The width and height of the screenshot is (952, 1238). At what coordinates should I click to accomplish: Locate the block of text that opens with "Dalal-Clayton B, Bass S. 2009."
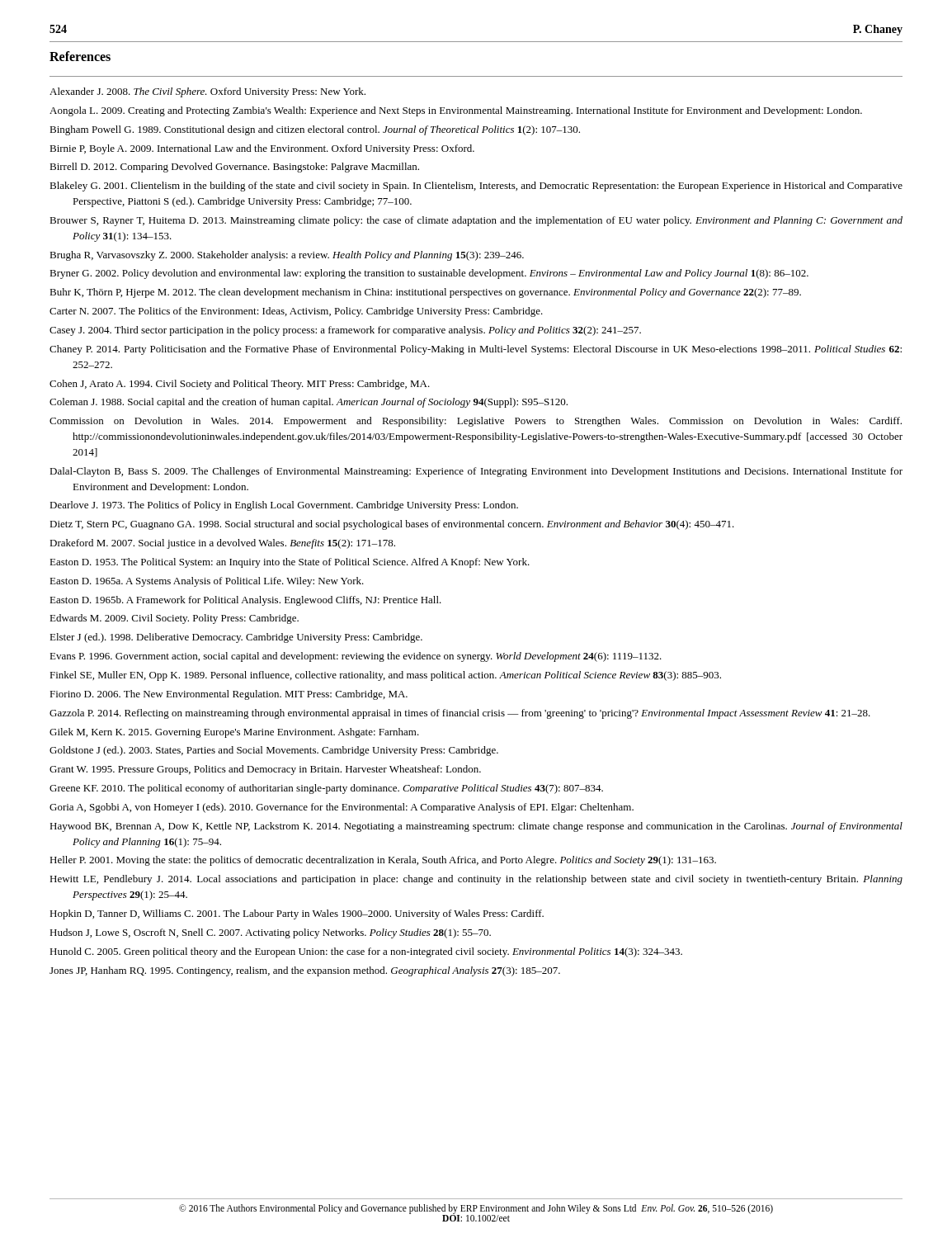click(476, 478)
